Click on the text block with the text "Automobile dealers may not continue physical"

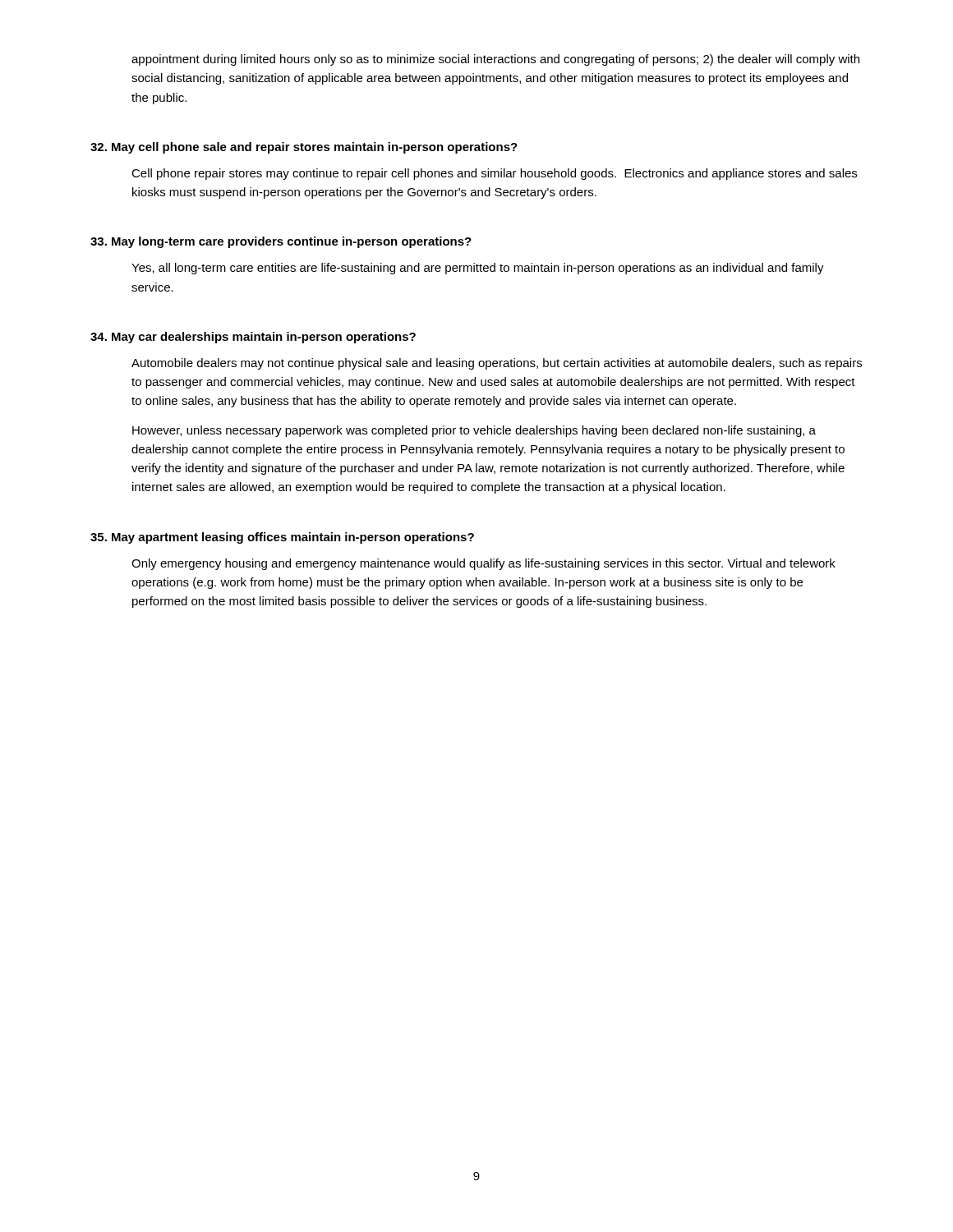pyautogui.click(x=497, y=425)
